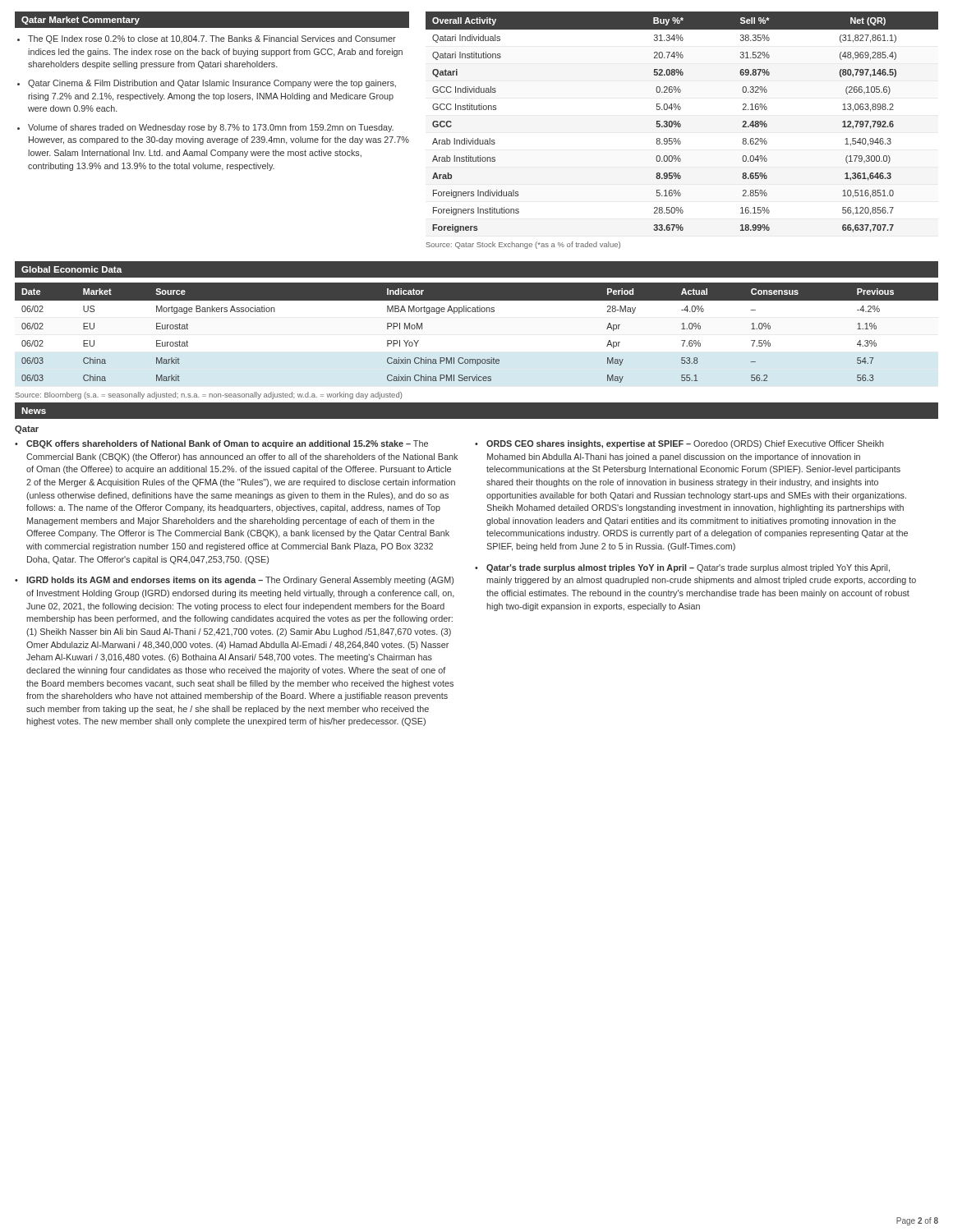
Task: Select the list item that reads "• Qatar's trade surplus almost triples YoY"
Action: point(696,586)
